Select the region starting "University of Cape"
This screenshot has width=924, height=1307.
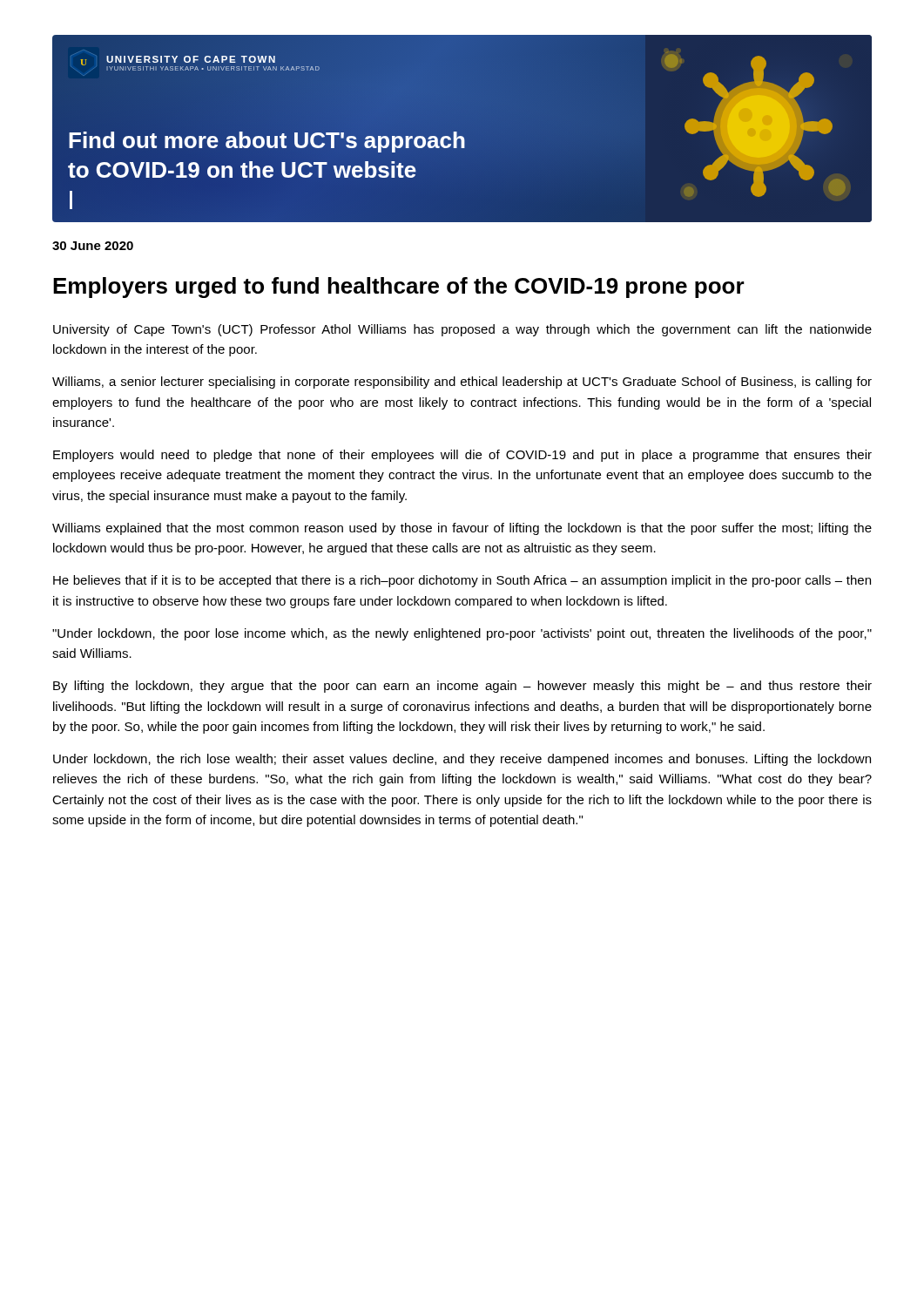point(462,339)
